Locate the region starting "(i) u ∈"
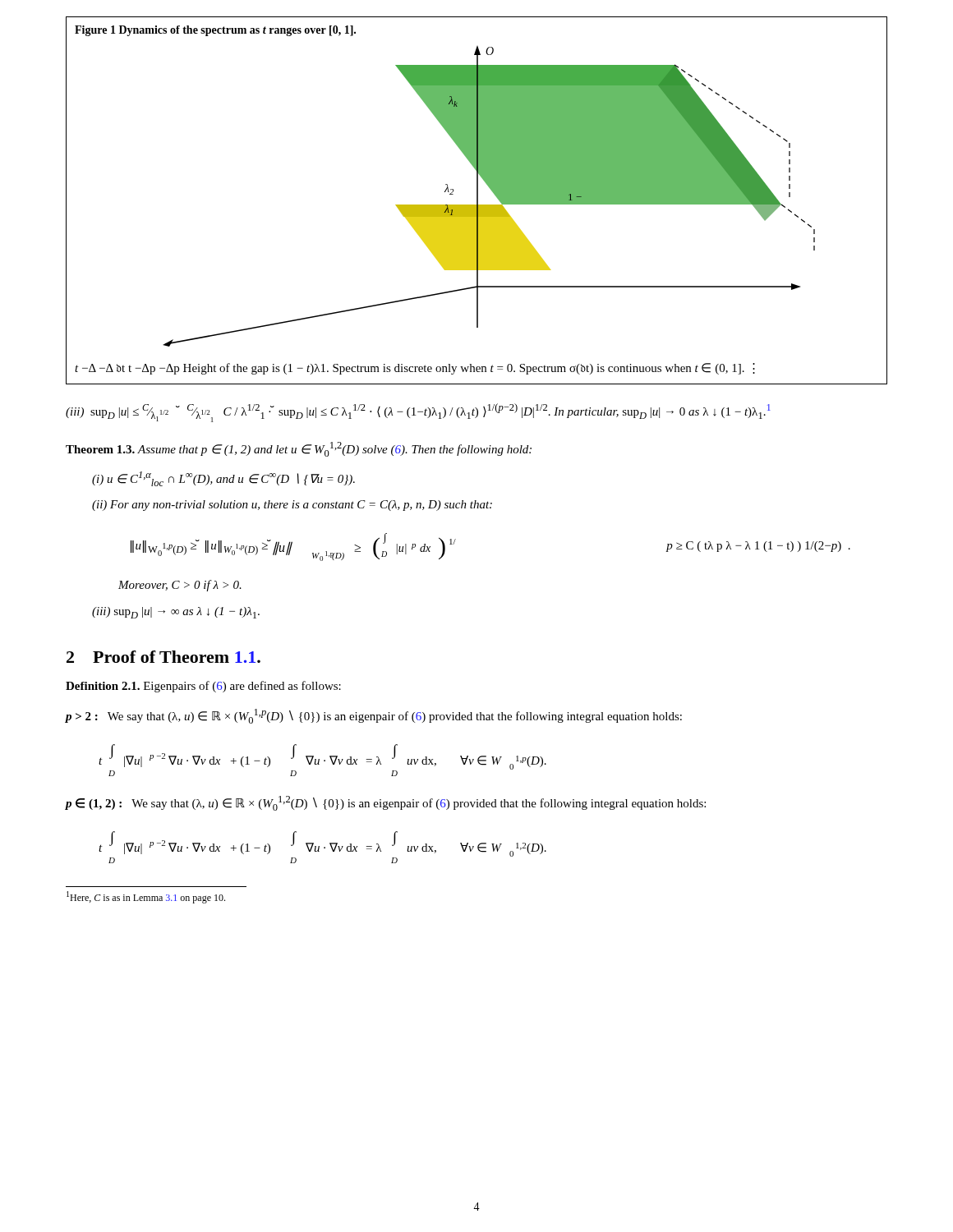This screenshot has width=953, height=1232. pyautogui.click(x=224, y=479)
